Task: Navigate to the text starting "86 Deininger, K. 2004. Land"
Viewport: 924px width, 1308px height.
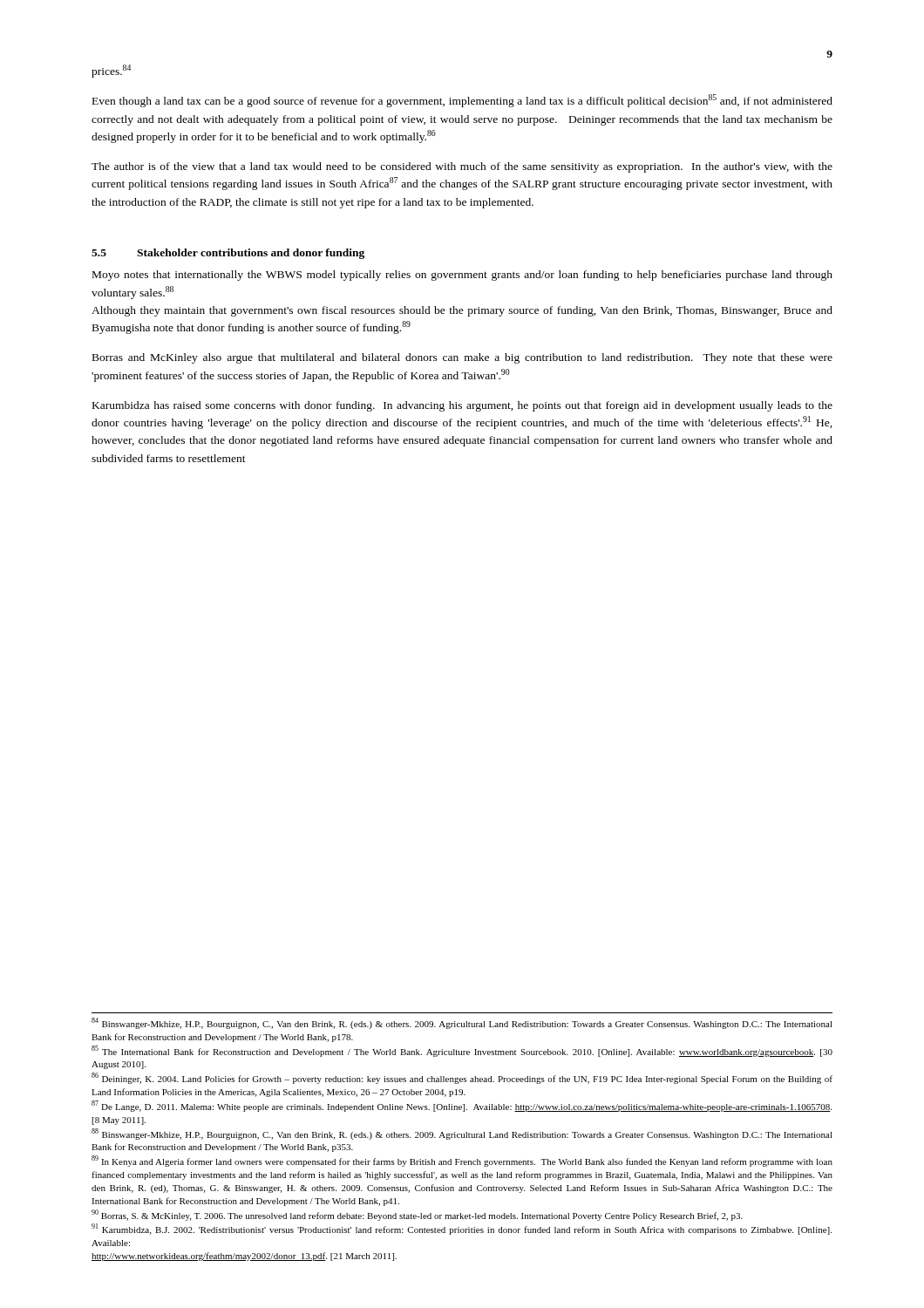Action: coord(462,1085)
